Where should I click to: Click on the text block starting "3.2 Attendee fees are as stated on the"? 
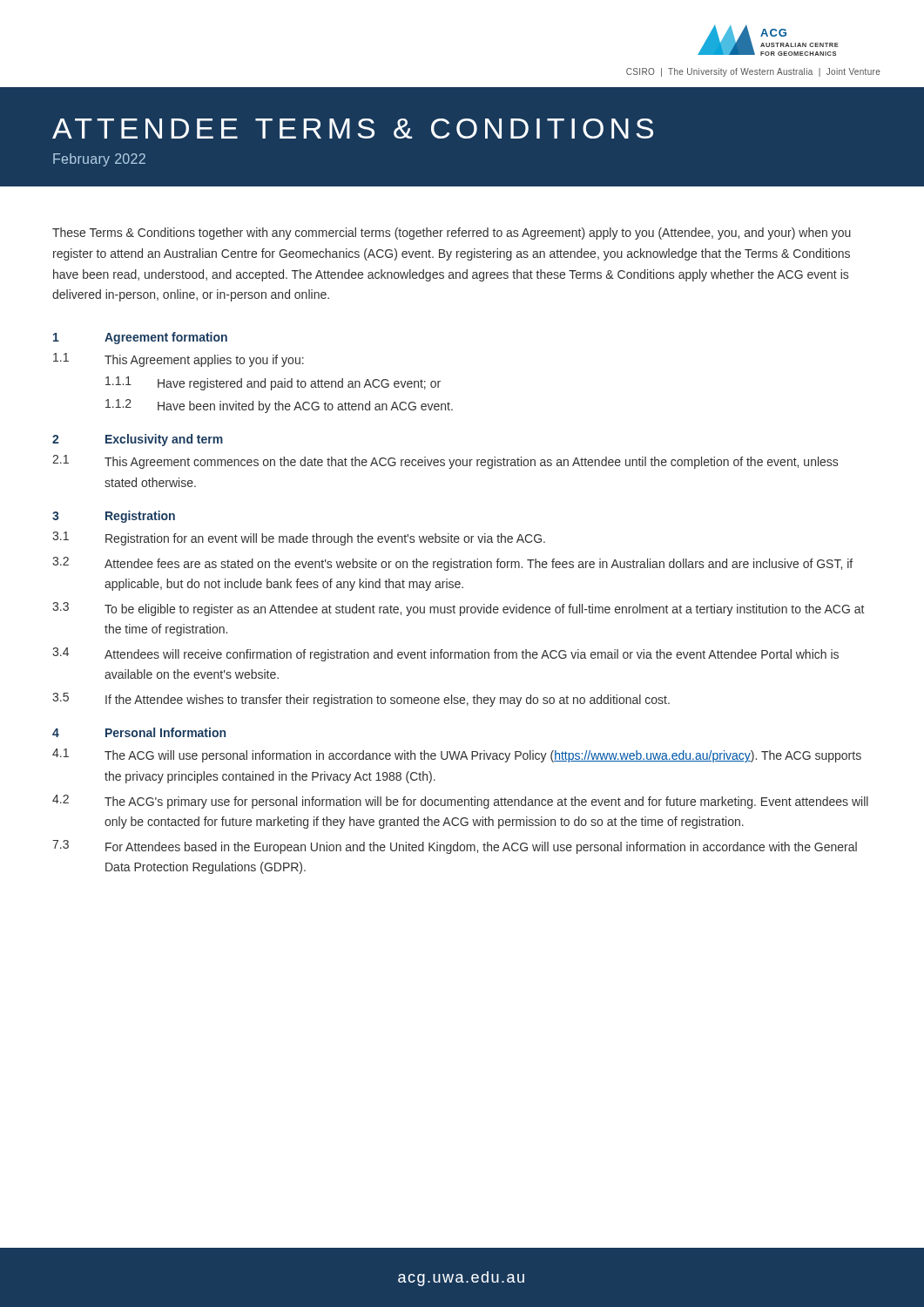coord(462,574)
